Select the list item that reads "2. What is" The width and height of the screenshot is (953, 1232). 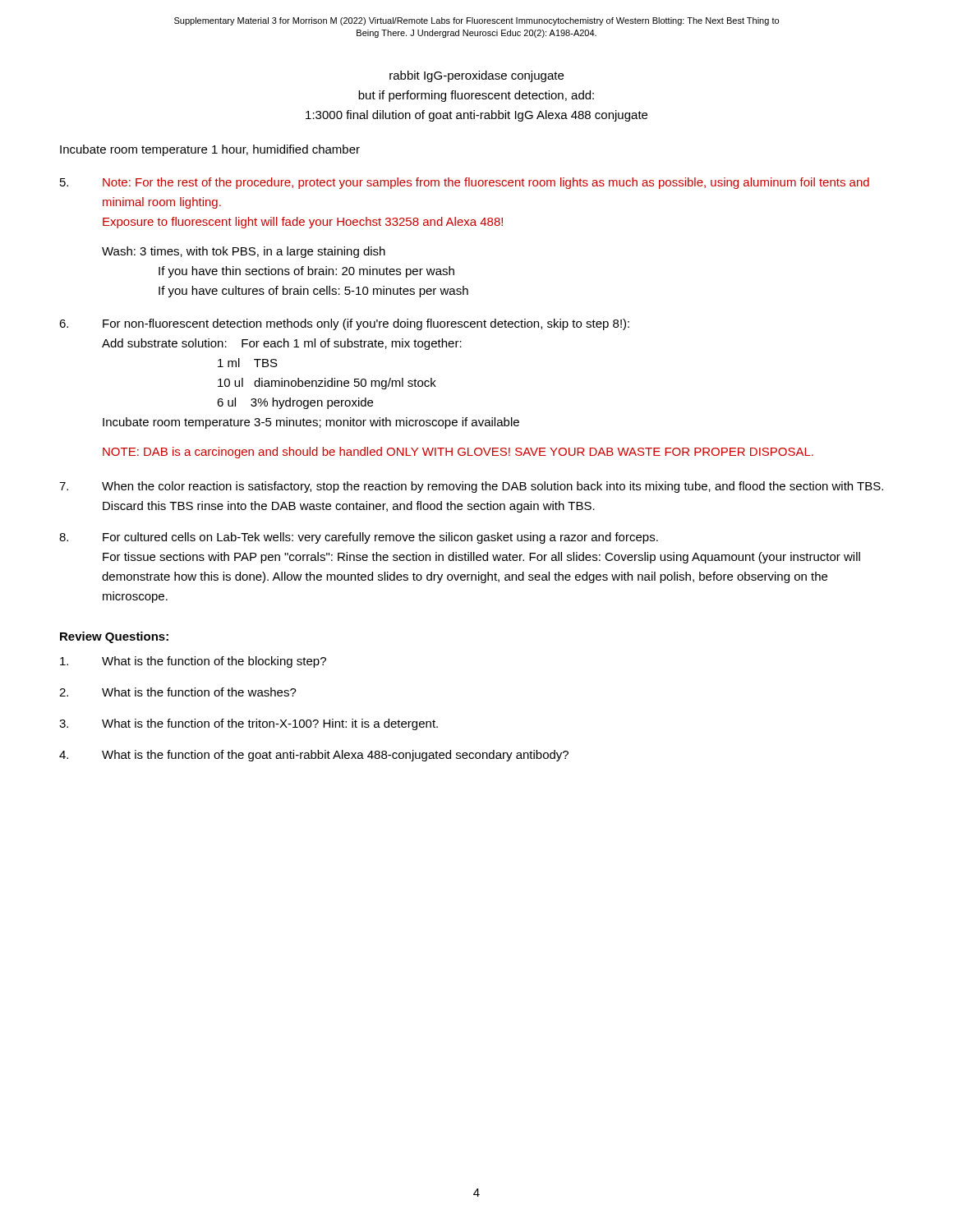[178, 692]
